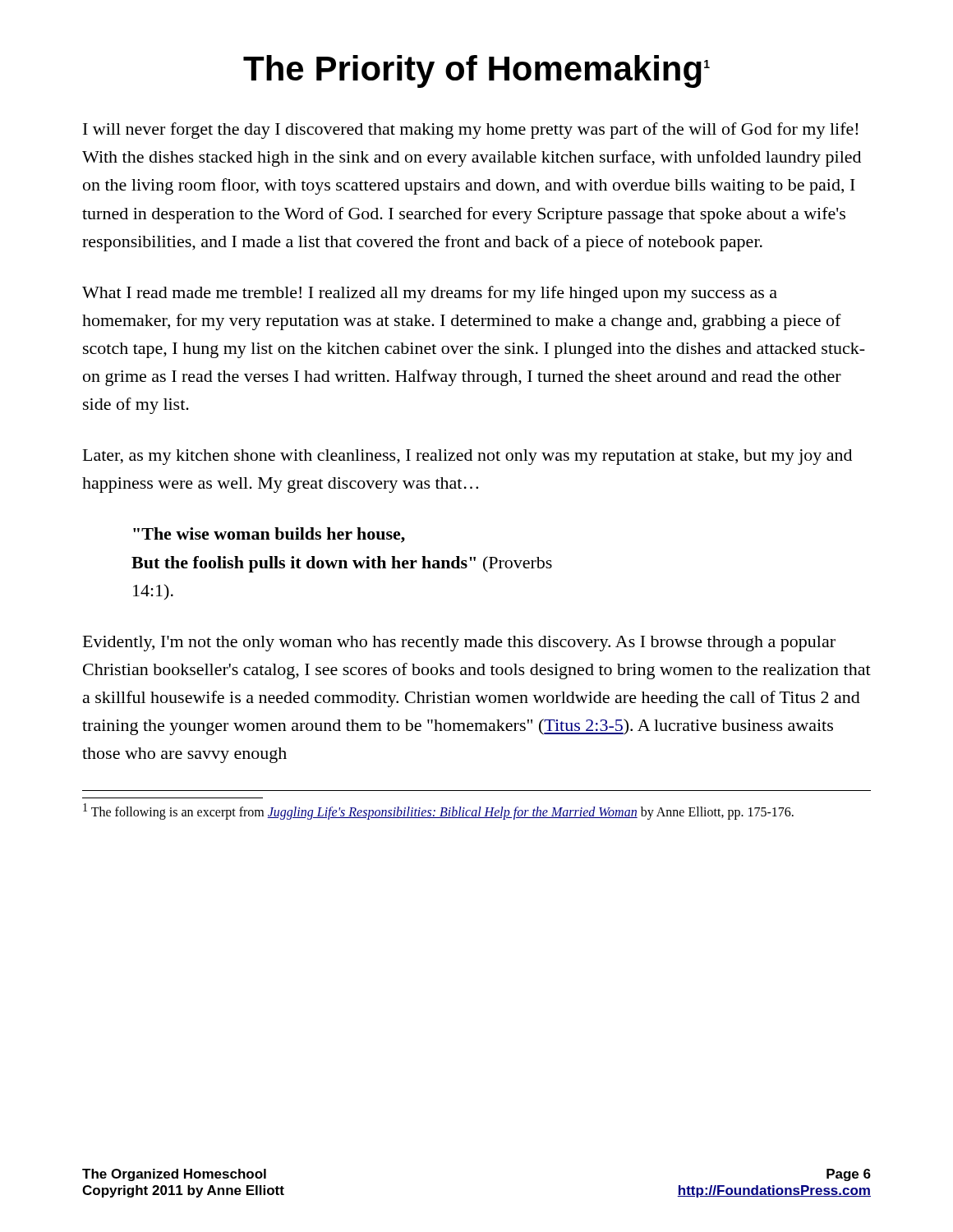Where is the passage that starts "Later, as my kitchen shone"?
The height and width of the screenshot is (1232, 953).
467,469
